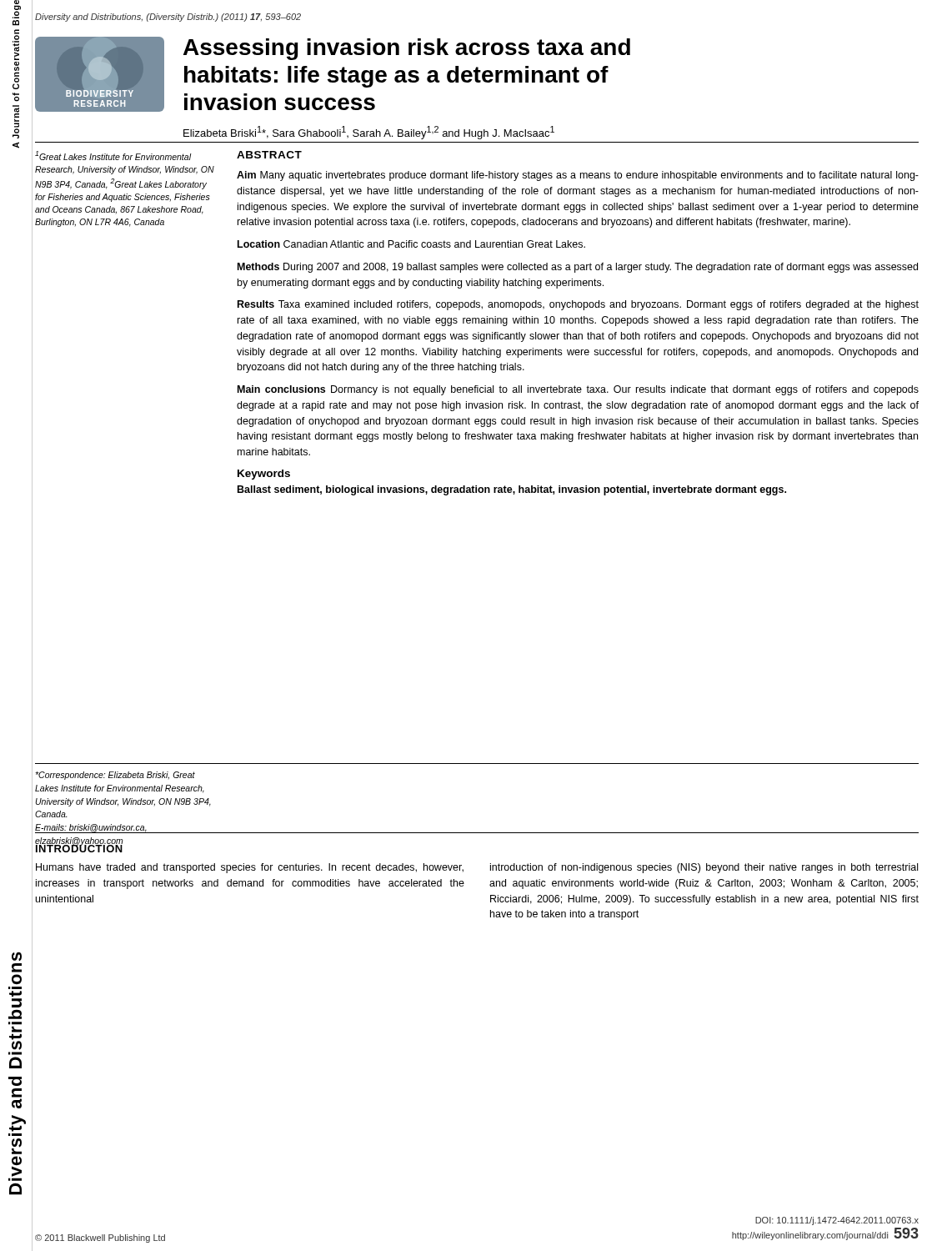Image resolution: width=952 pixels, height=1251 pixels.
Task: Find the region starting "Elizabeta Briski1*, Sara Ghabooli1, Sarah"
Action: point(369,132)
